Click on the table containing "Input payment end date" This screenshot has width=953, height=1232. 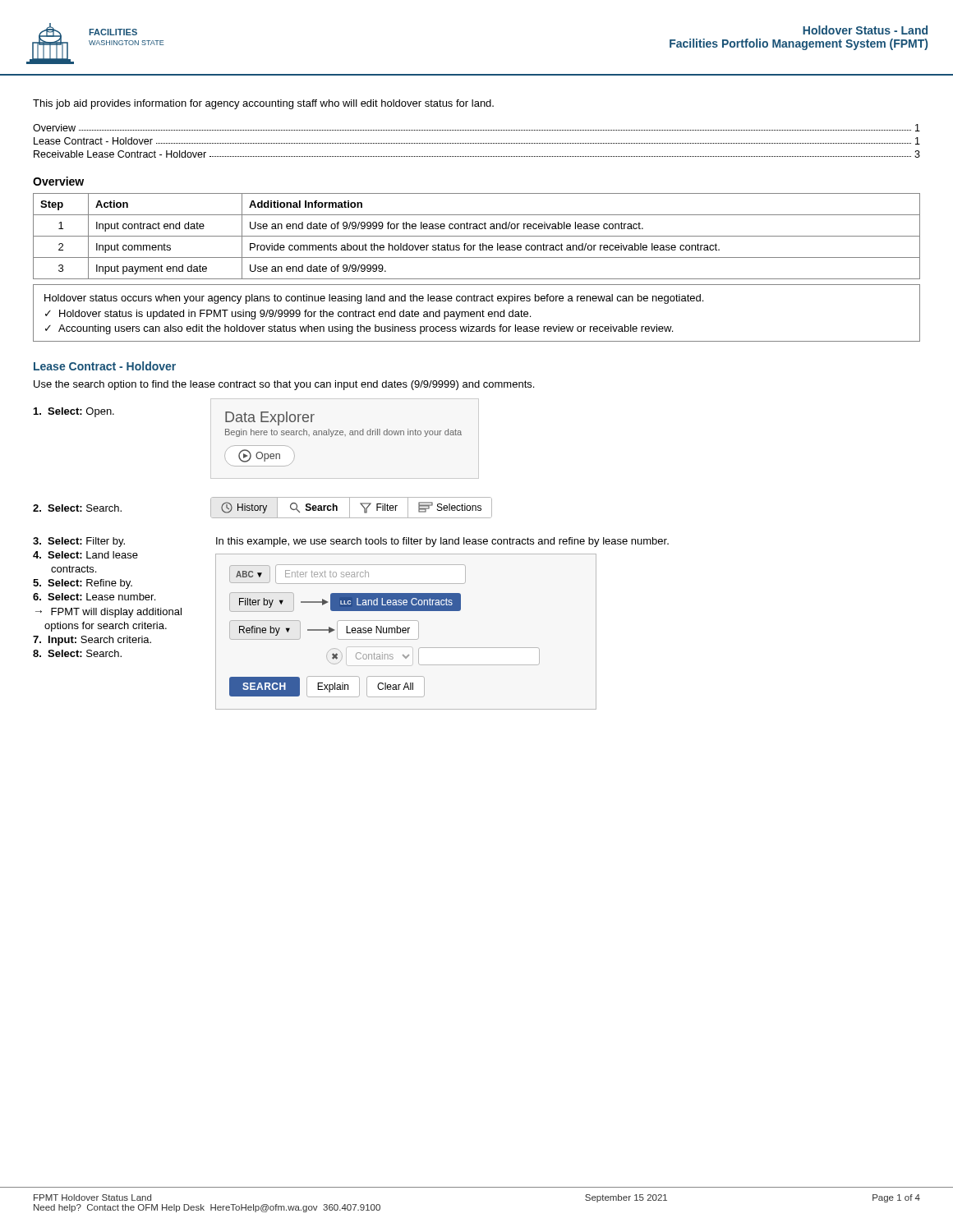[x=476, y=236]
